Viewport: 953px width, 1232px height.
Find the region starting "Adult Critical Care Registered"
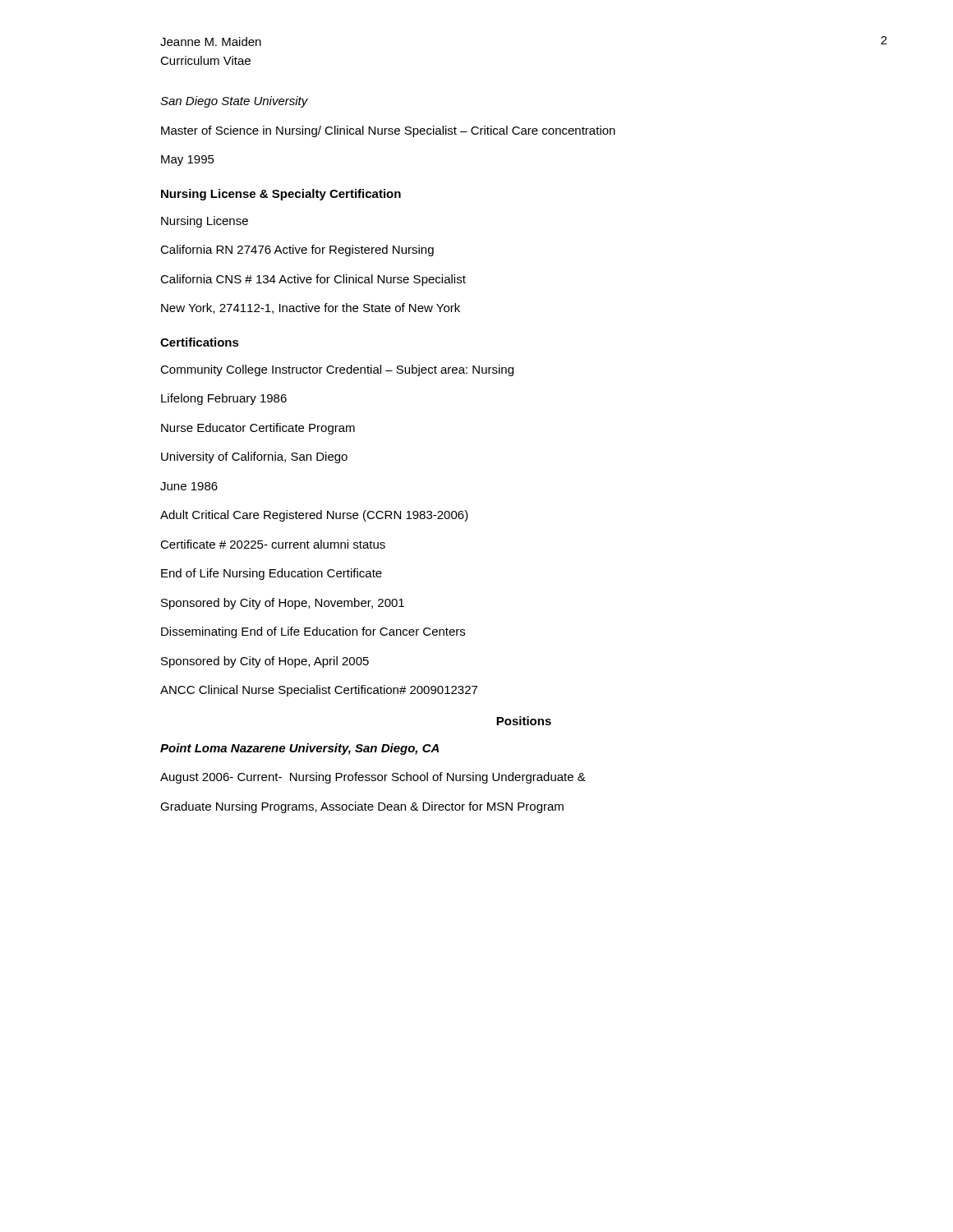pyautogui.click(x=314, y=515)
